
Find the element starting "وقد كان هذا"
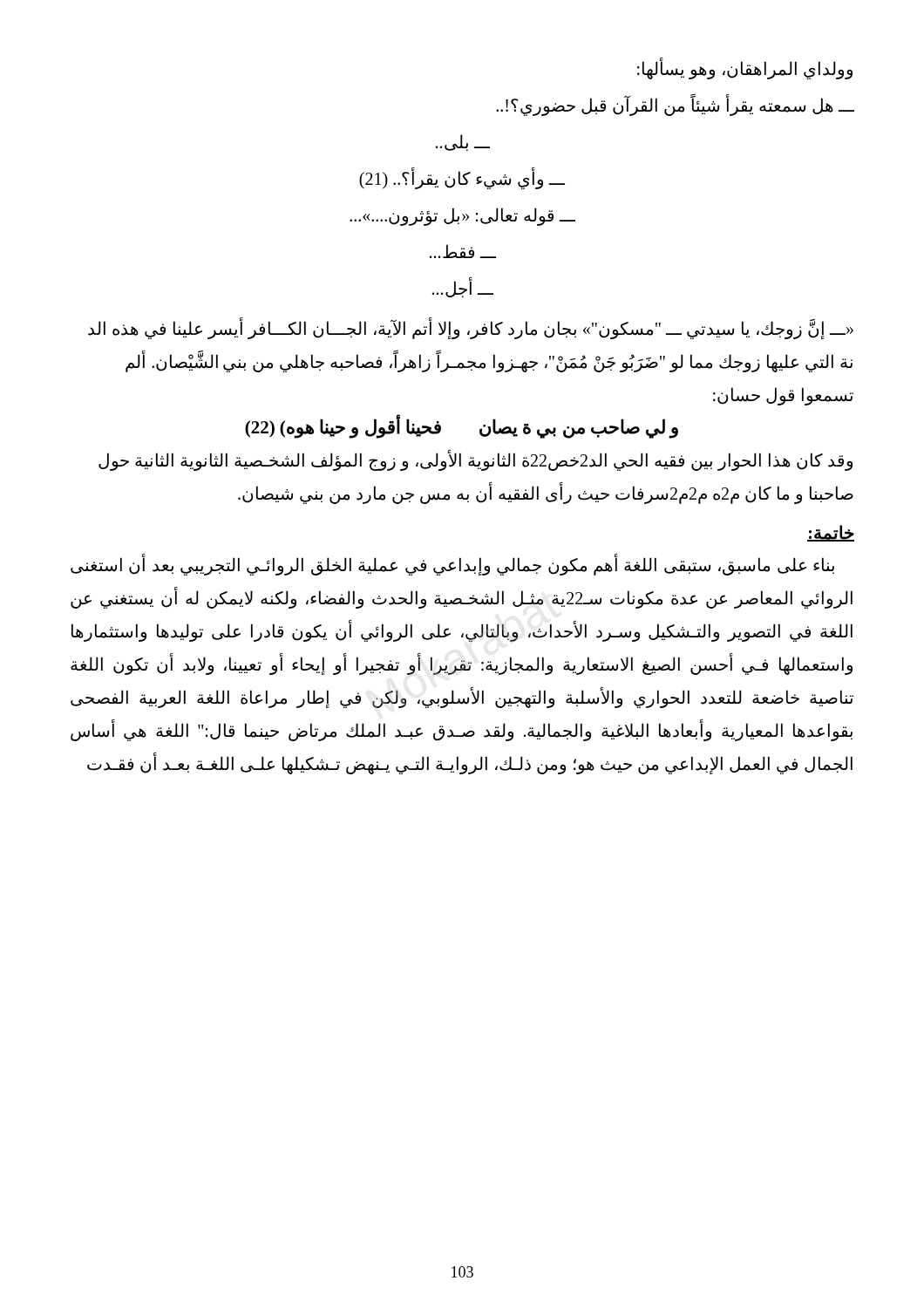click(x=476, y=477)
